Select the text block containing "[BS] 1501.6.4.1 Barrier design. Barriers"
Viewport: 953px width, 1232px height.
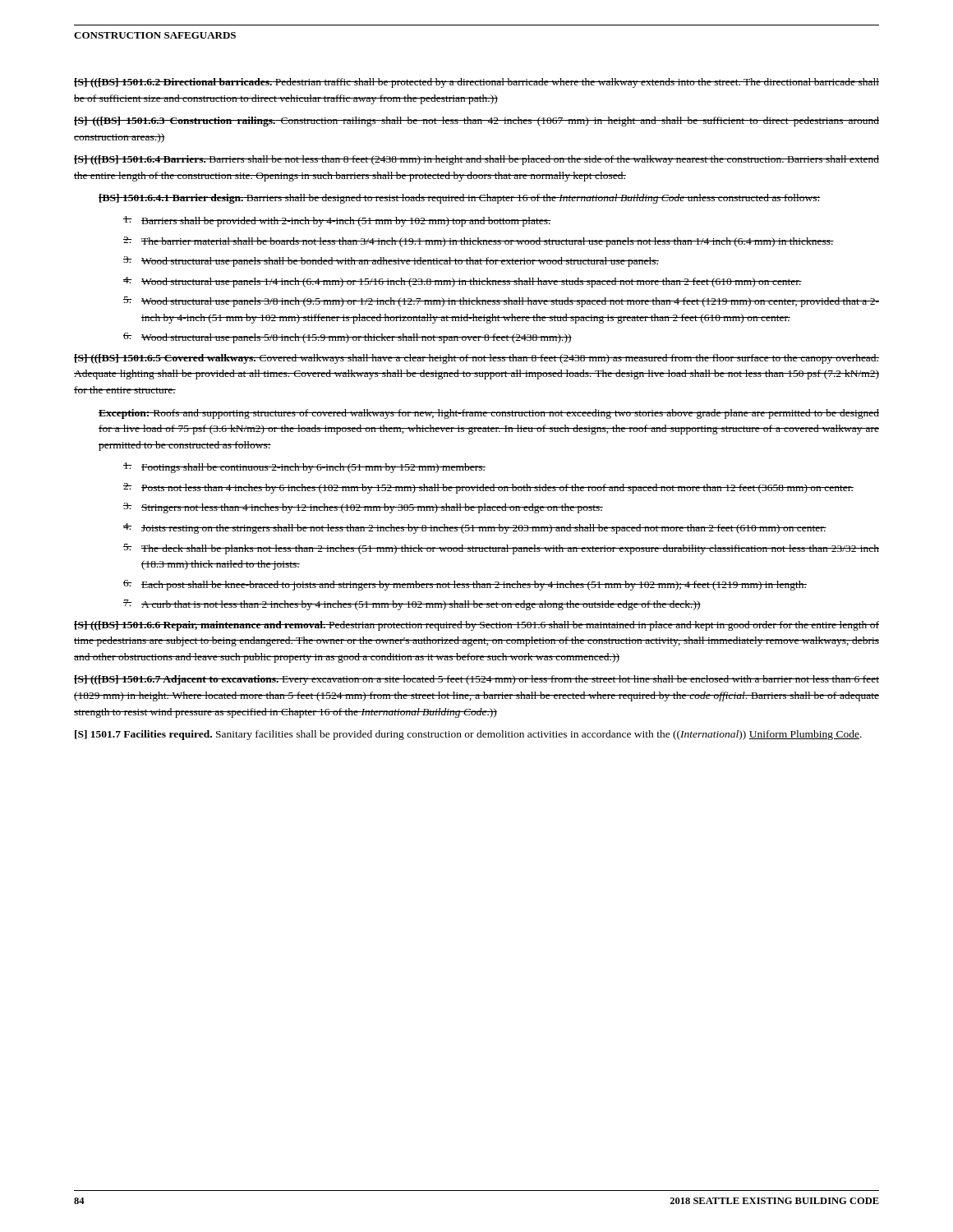(459, 198)
